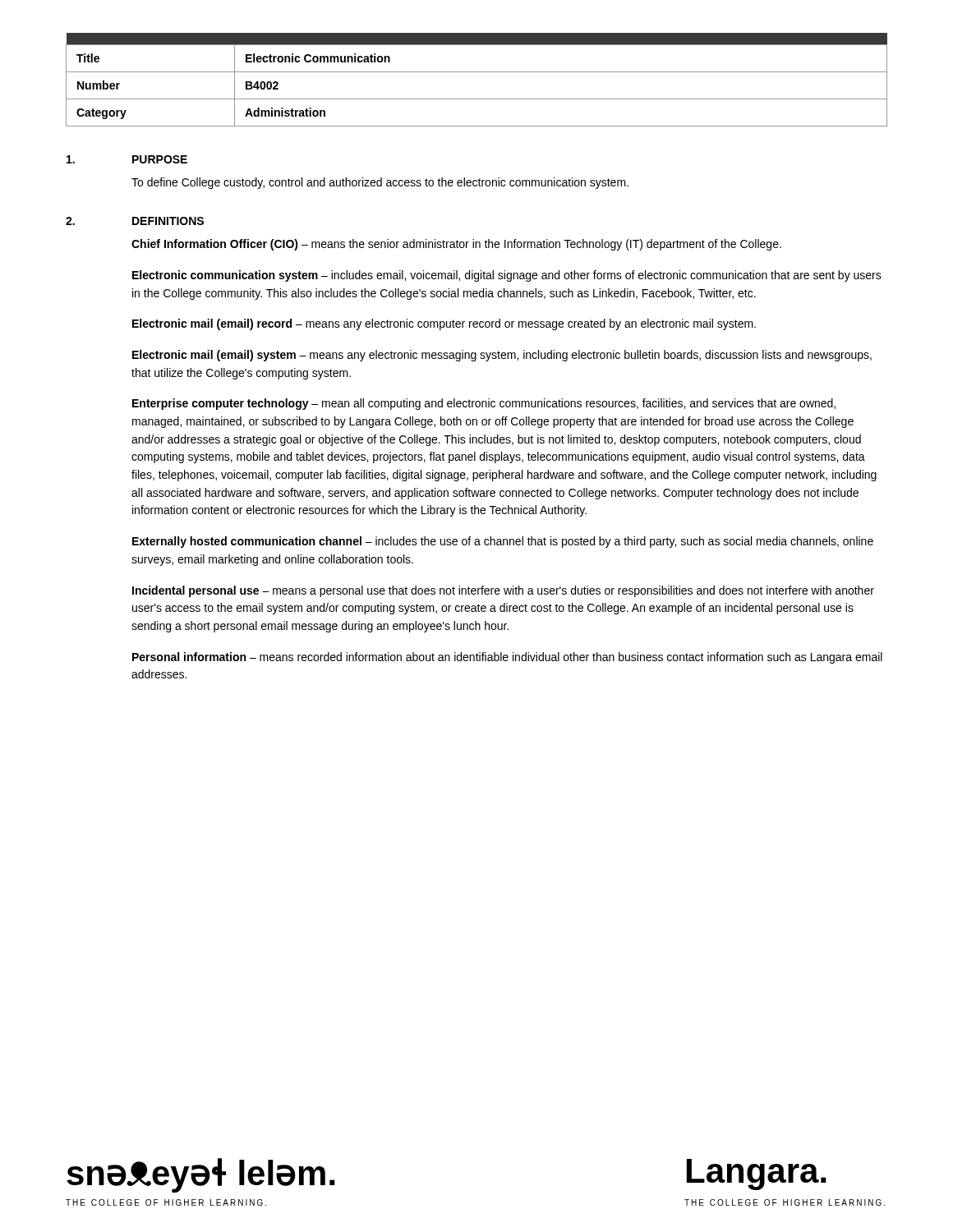Locate the section header containing "1. PURPOSE"
The height and width of the screenshot is (1232, 953).
[x=127, y=159]
